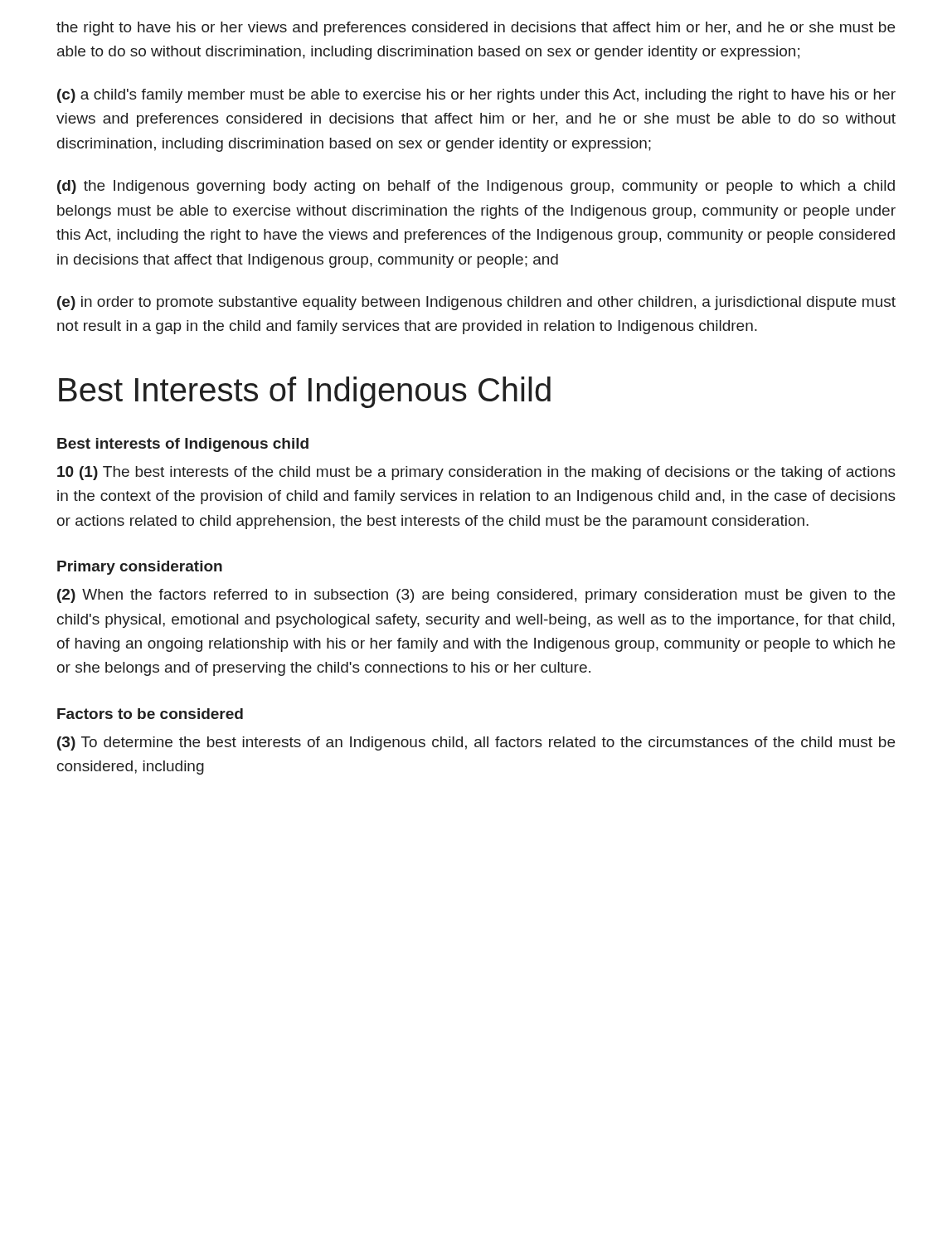952x1244 pixels.
Task: Locate the text block starting "Primary consideration"
Action: pyautogui.click(x=140, y=566)
